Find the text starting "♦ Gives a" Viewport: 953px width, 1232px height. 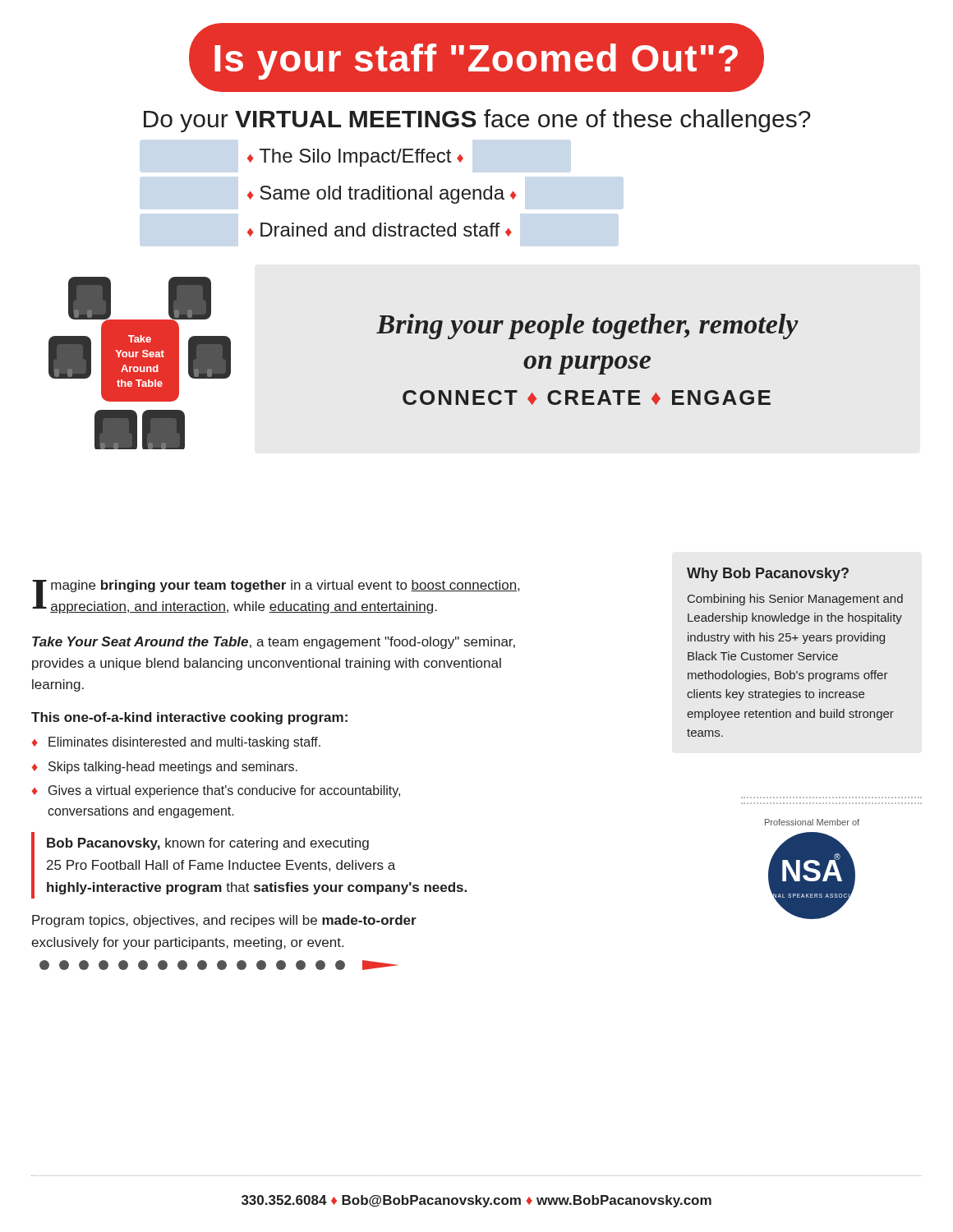216,800
